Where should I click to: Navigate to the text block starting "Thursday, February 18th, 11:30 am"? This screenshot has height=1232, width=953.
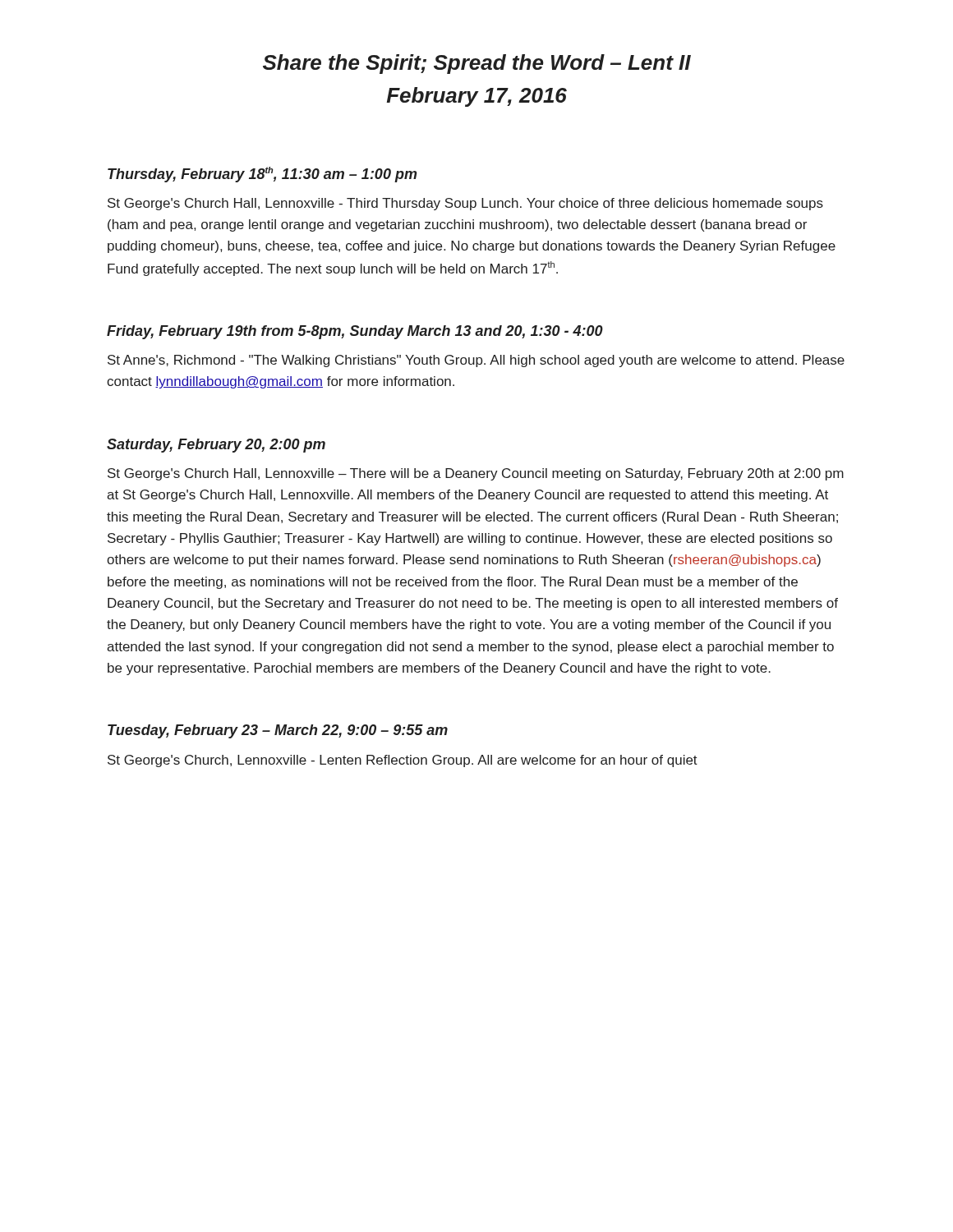(x=262, y=173)
